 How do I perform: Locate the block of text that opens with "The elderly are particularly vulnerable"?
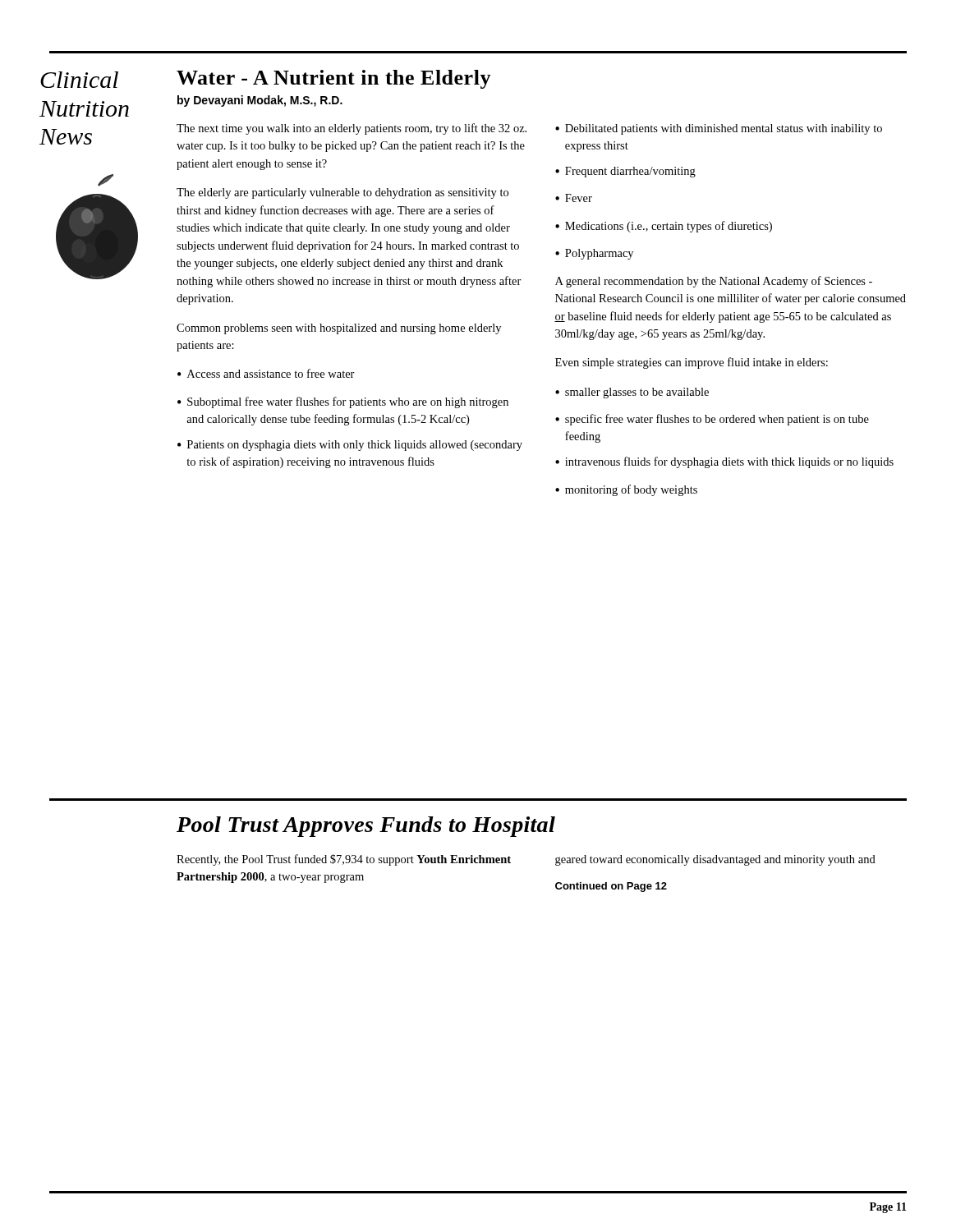[x=349, y=245]
